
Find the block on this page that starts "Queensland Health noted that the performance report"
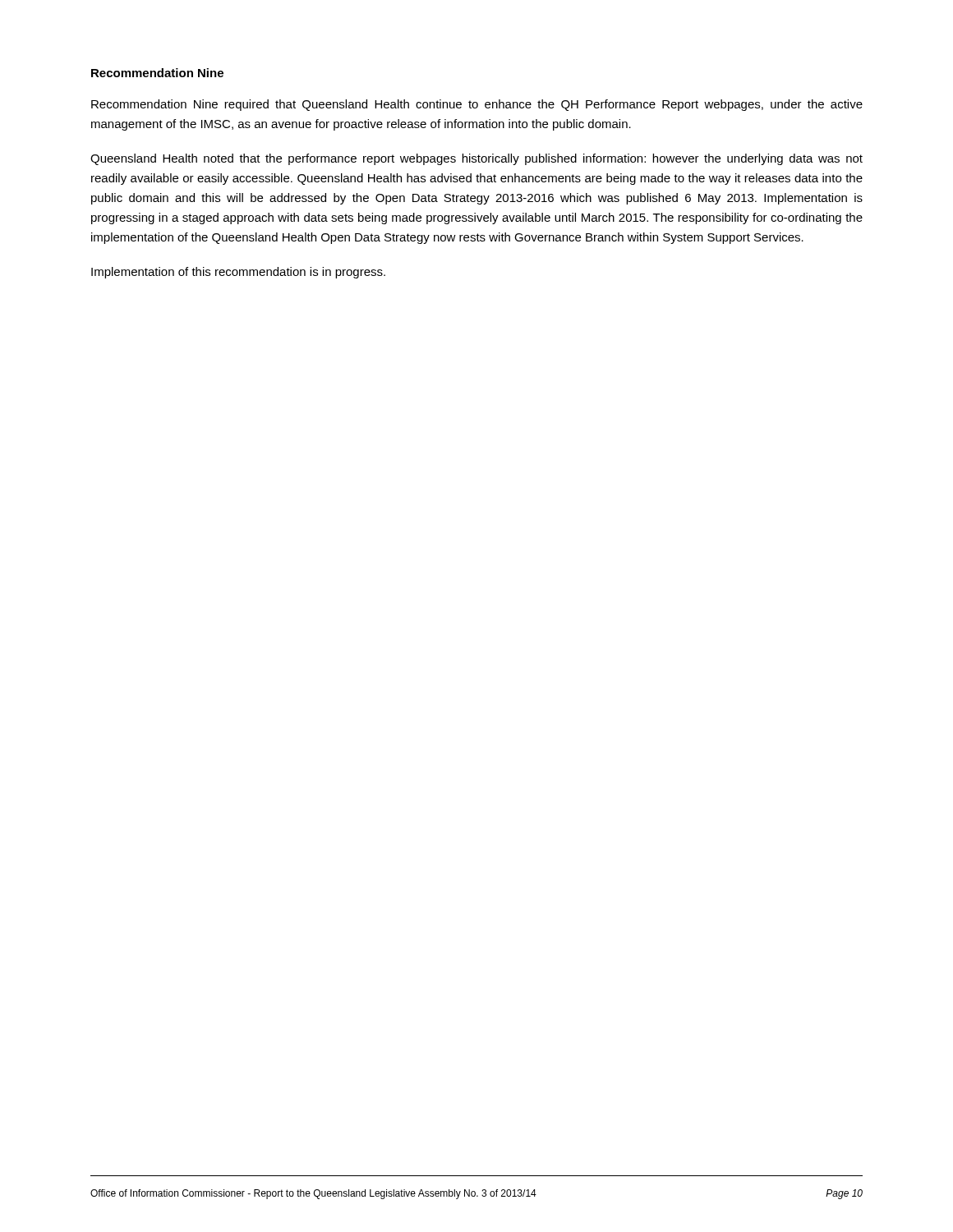point(476,198)
